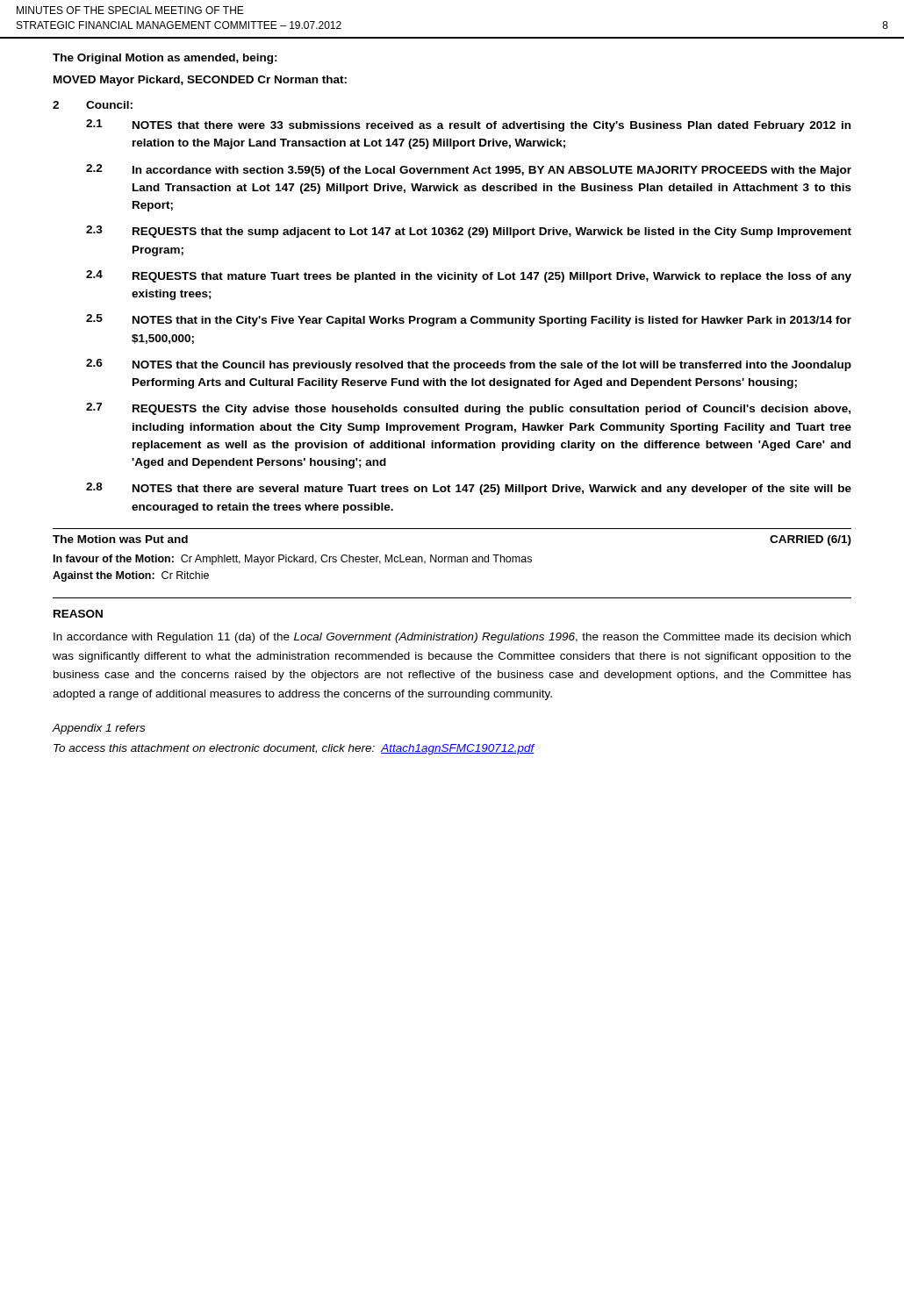904x1316 pixels.
Task: Locate the text starting "The Motion was Put and CARRIED (6/1)"
Action: [x=452, y=539]
